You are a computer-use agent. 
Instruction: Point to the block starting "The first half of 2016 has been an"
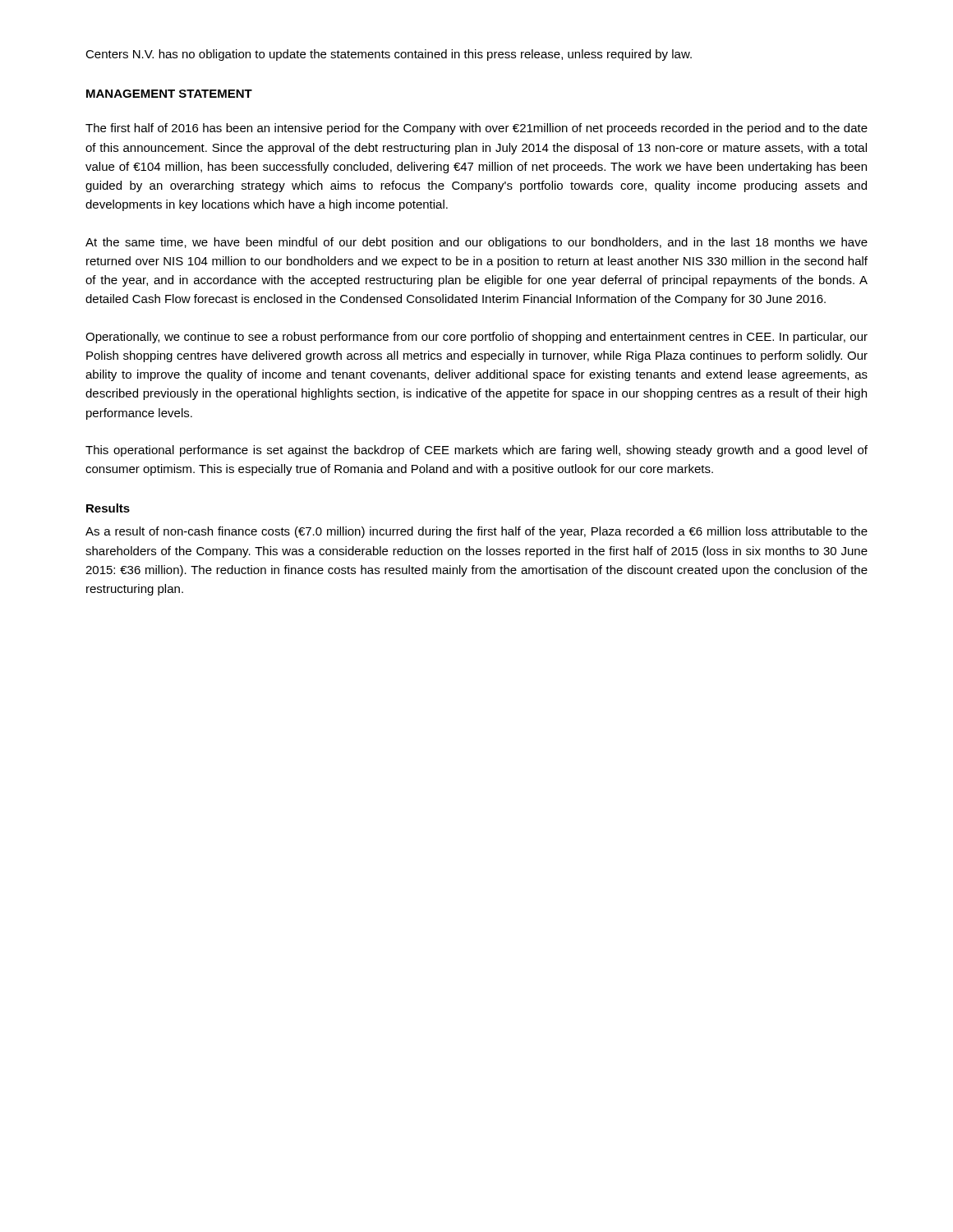pyautogui.click(x=476, y=166)
